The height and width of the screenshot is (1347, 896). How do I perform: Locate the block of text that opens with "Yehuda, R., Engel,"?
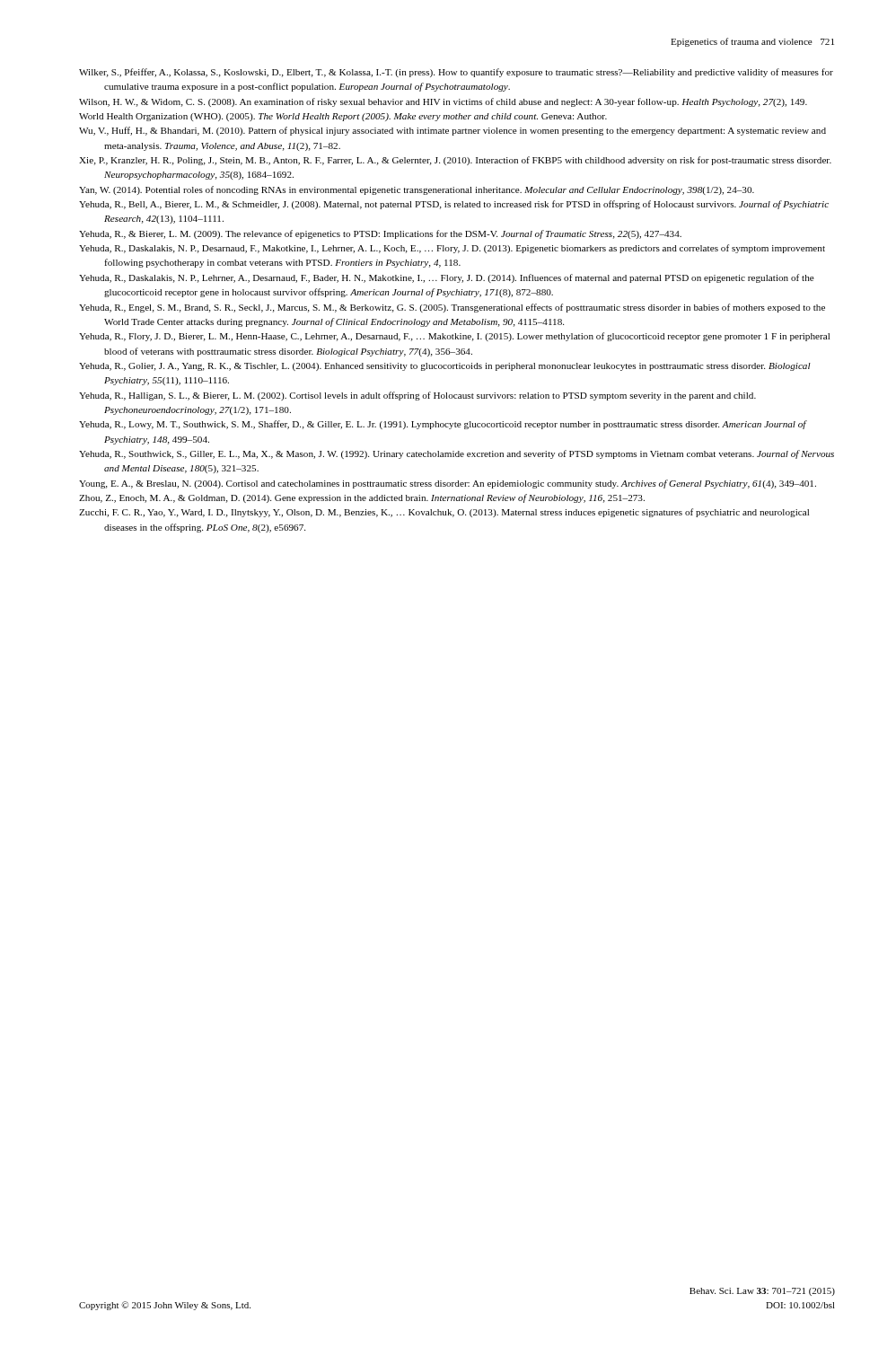click(x=452, y=314)
